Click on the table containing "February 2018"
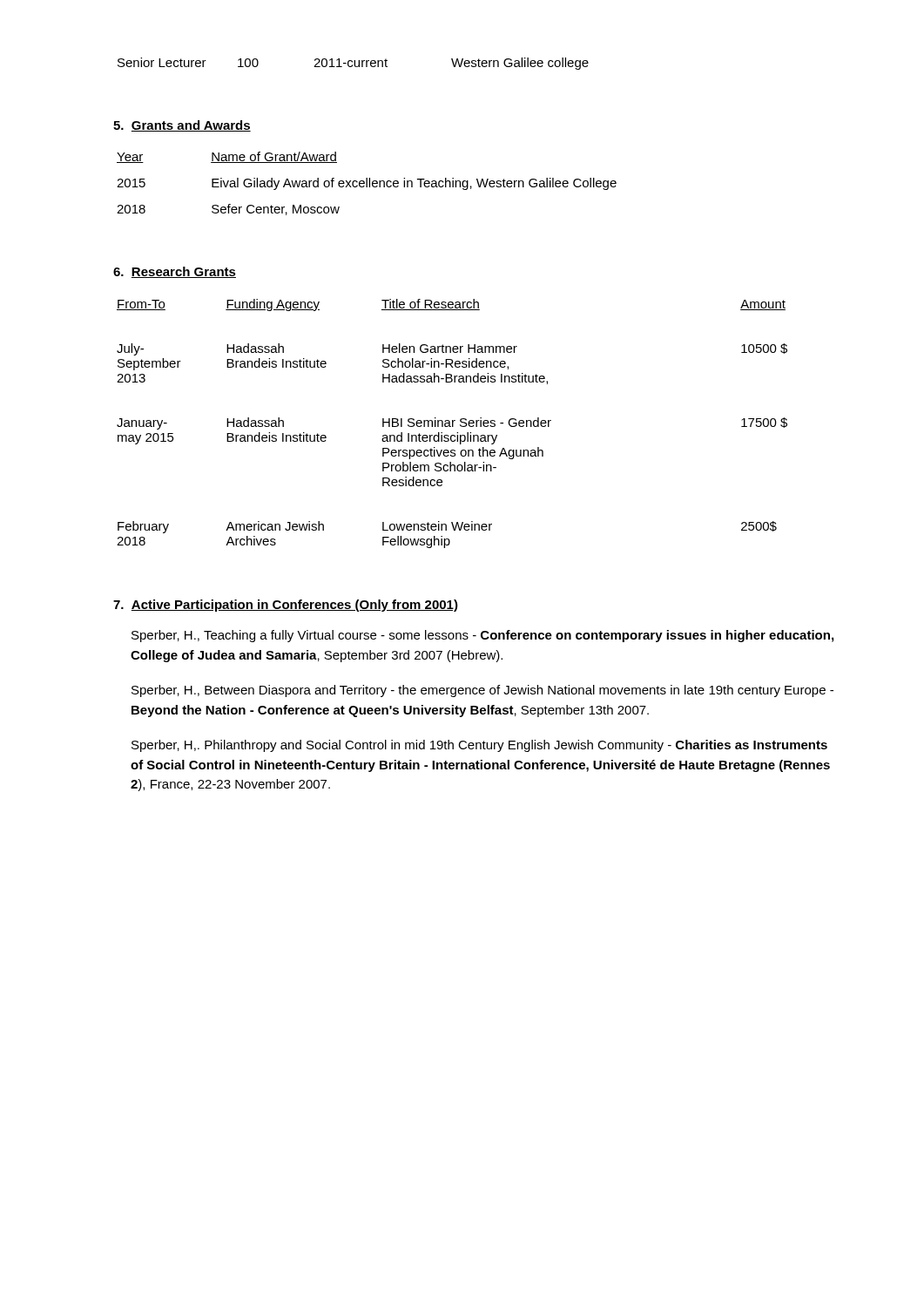The image size is (924, 1307). [x=475, y=422]
